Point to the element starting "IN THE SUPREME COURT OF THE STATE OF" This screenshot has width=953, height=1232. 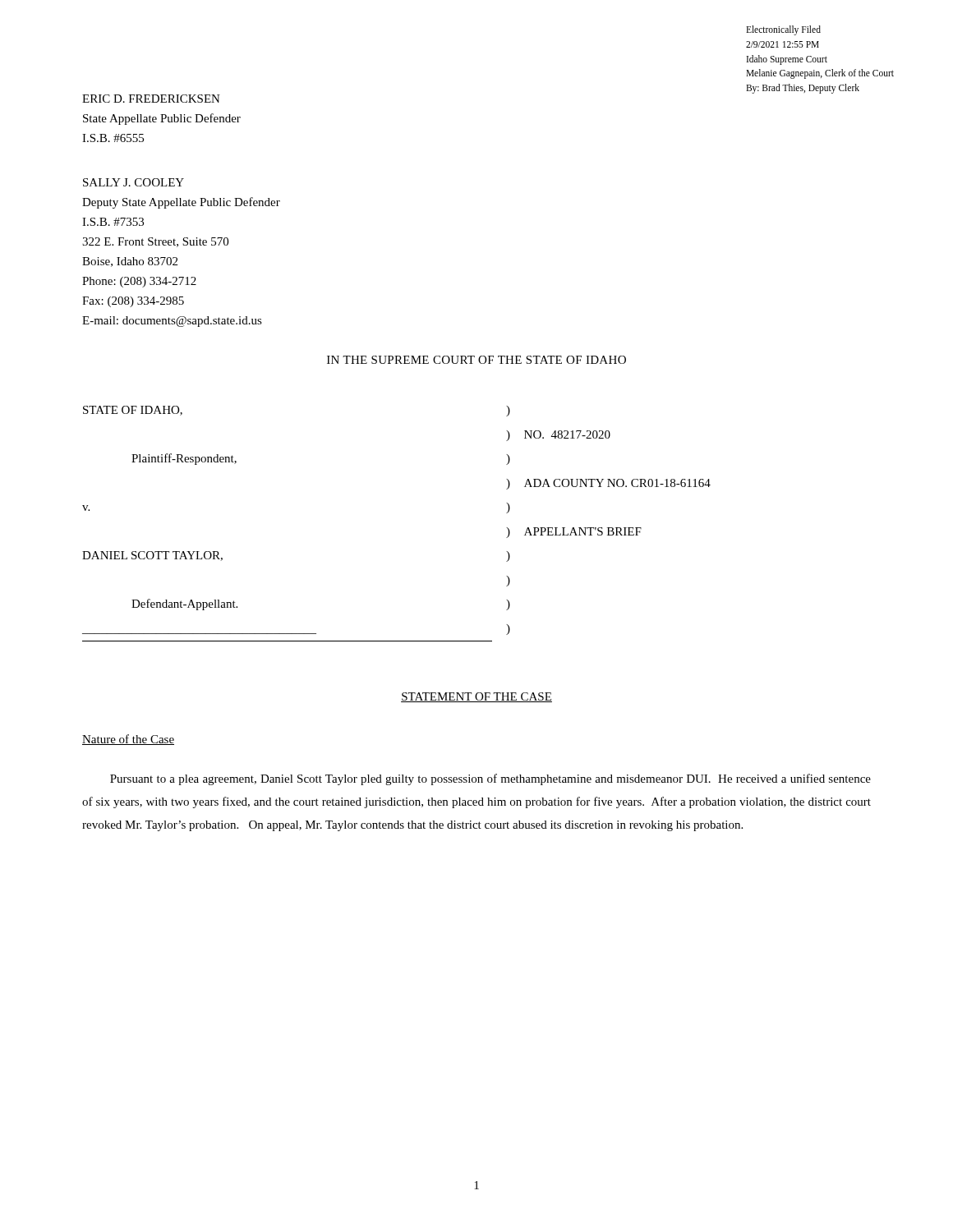(x=476, y=360)
